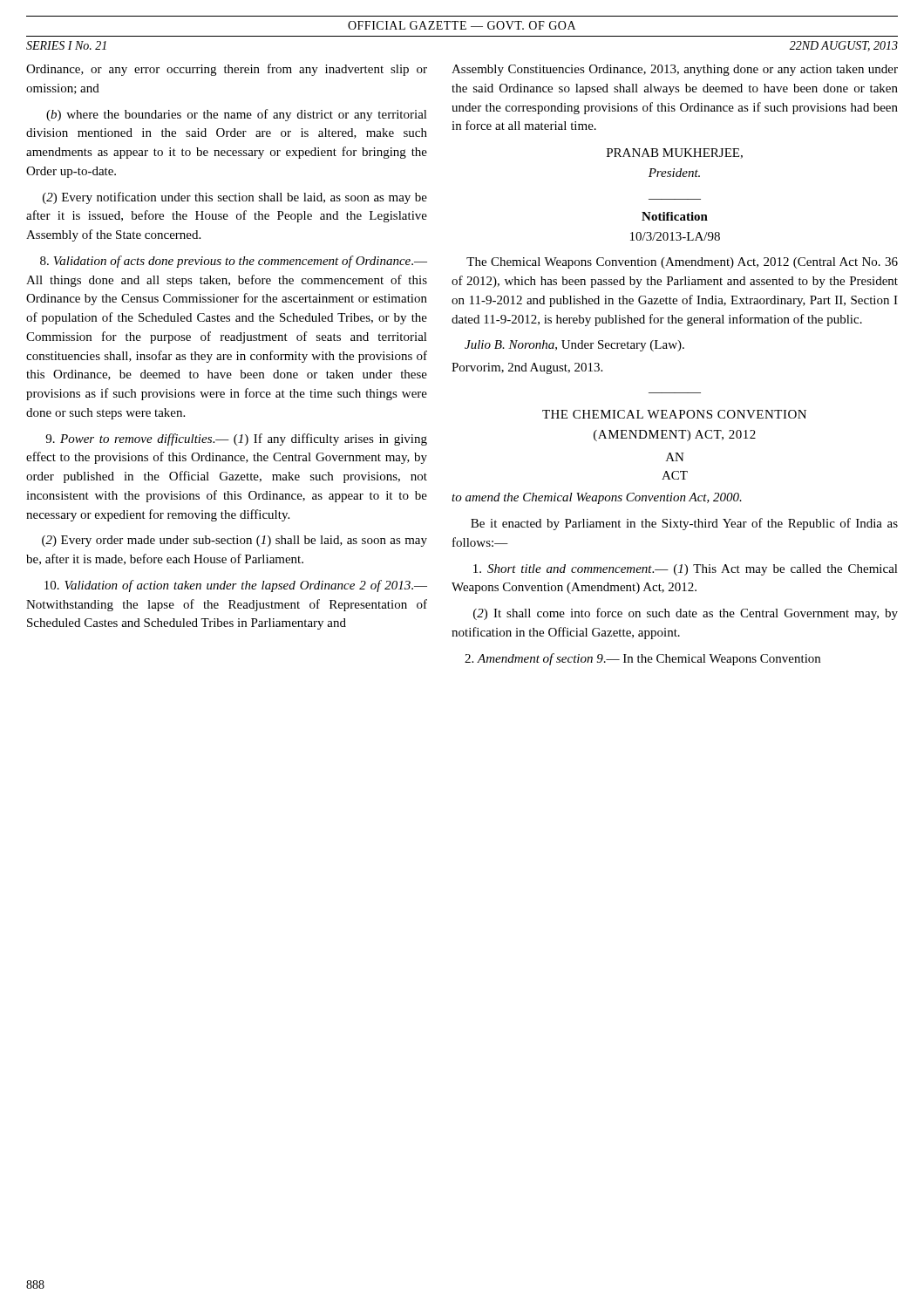The height and width of the screenshot is (1308, 924).
Task: Find the block on this page that starts "Ordinance, or any error occurring"
Action: point(227,78)
